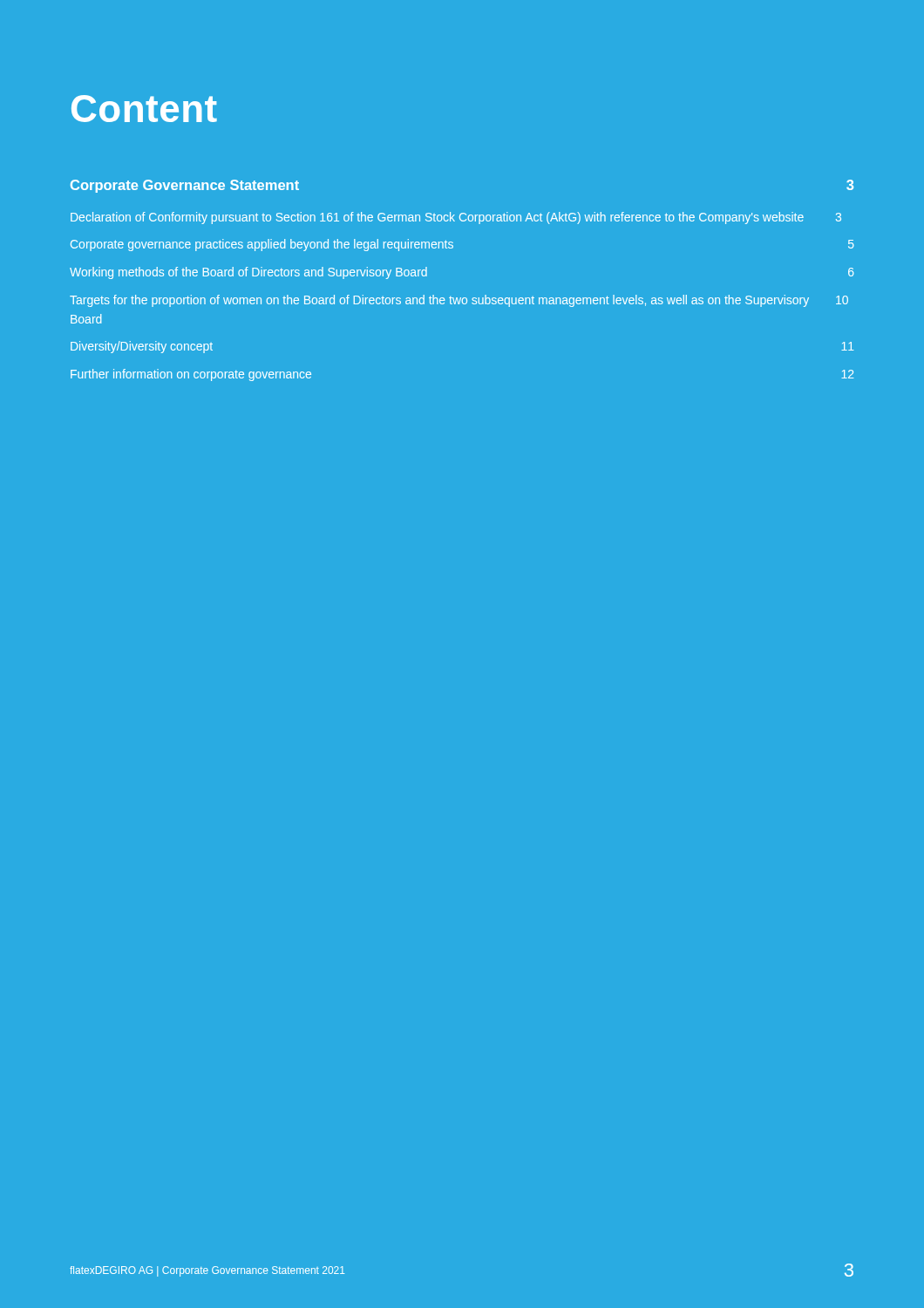Find "Further information on corporate governance 12" on this page

point(188,375)
